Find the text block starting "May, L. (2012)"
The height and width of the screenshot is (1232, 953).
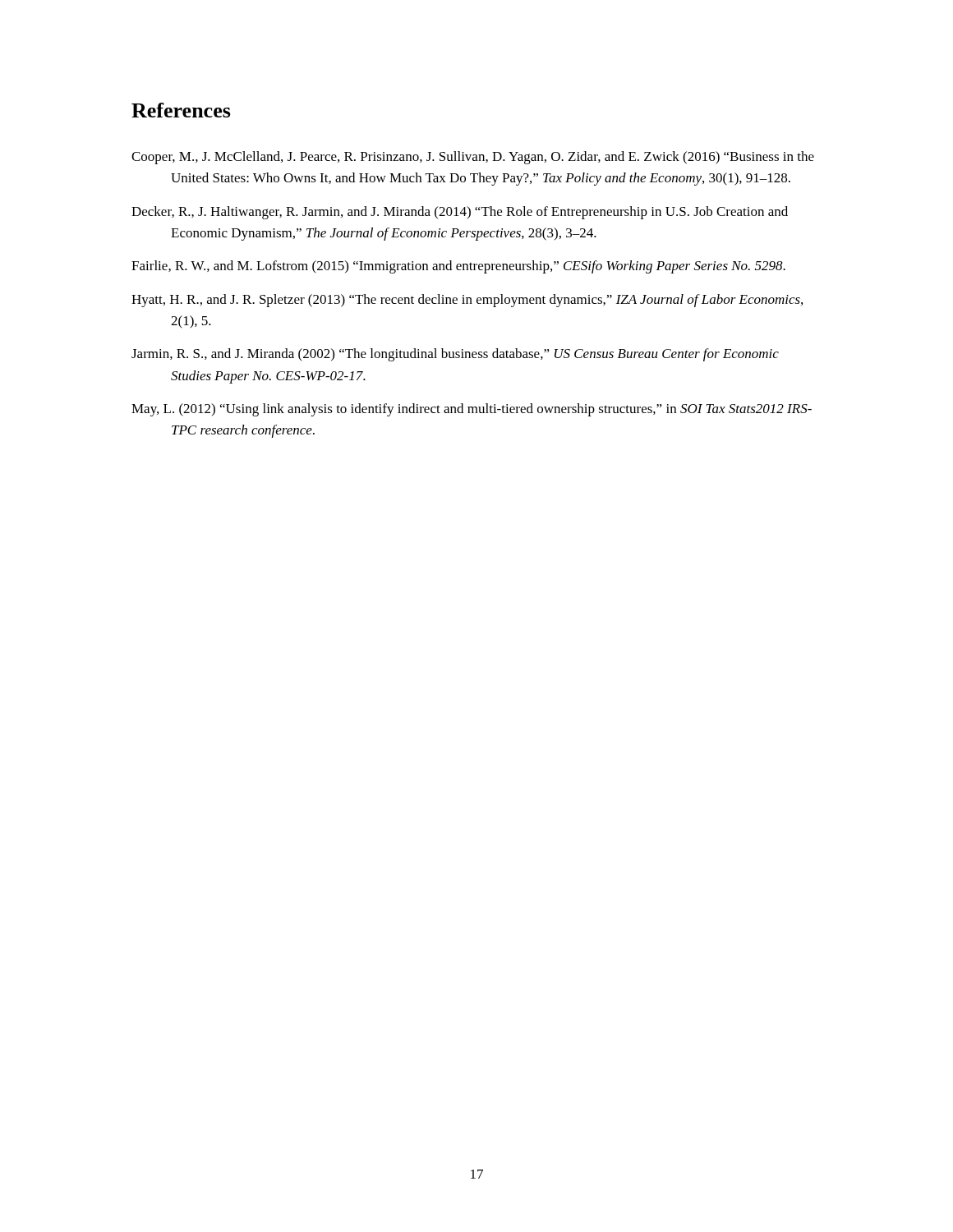point(472,419)
